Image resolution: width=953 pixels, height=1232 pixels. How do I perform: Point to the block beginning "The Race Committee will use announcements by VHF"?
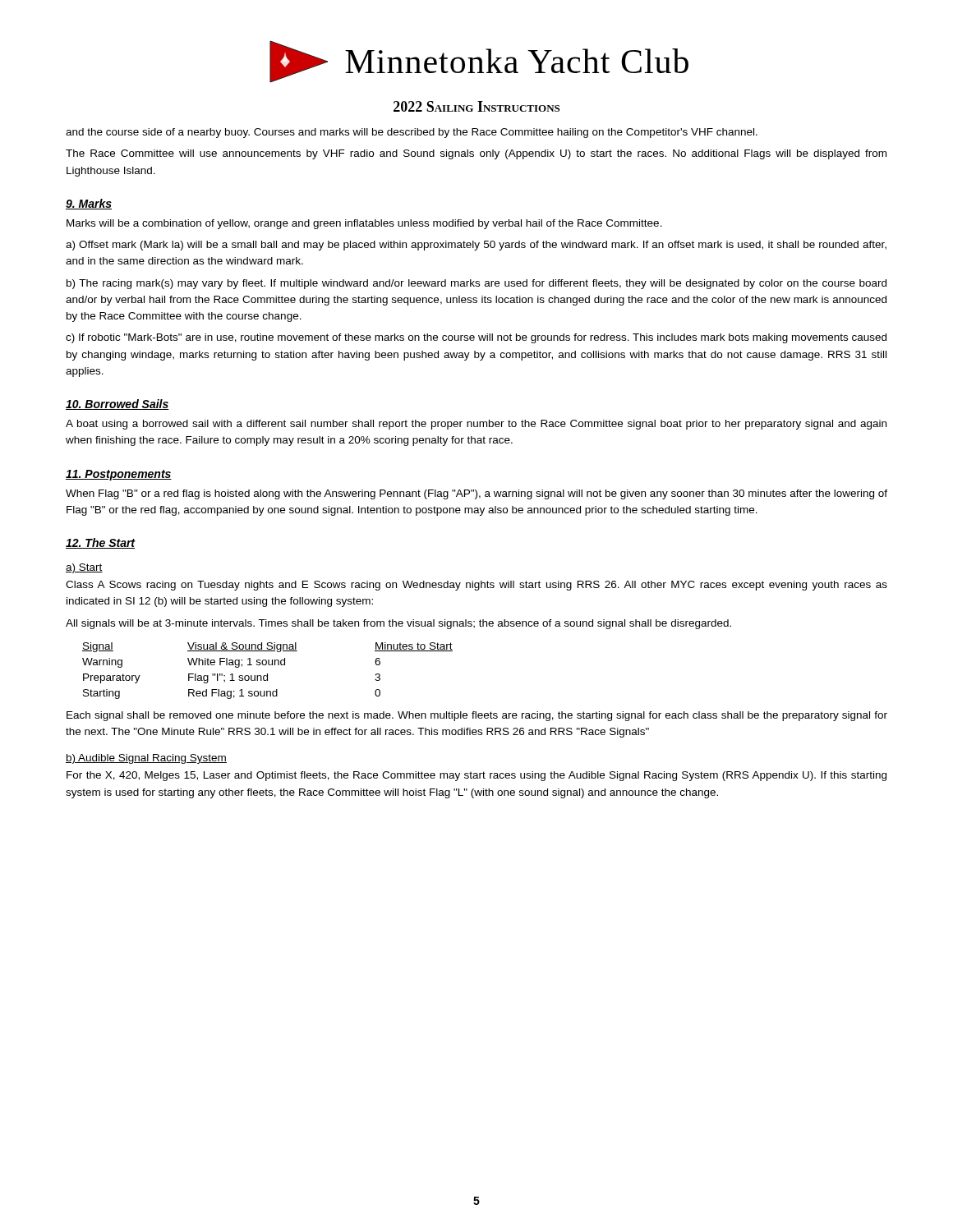(x=476, y=162)
